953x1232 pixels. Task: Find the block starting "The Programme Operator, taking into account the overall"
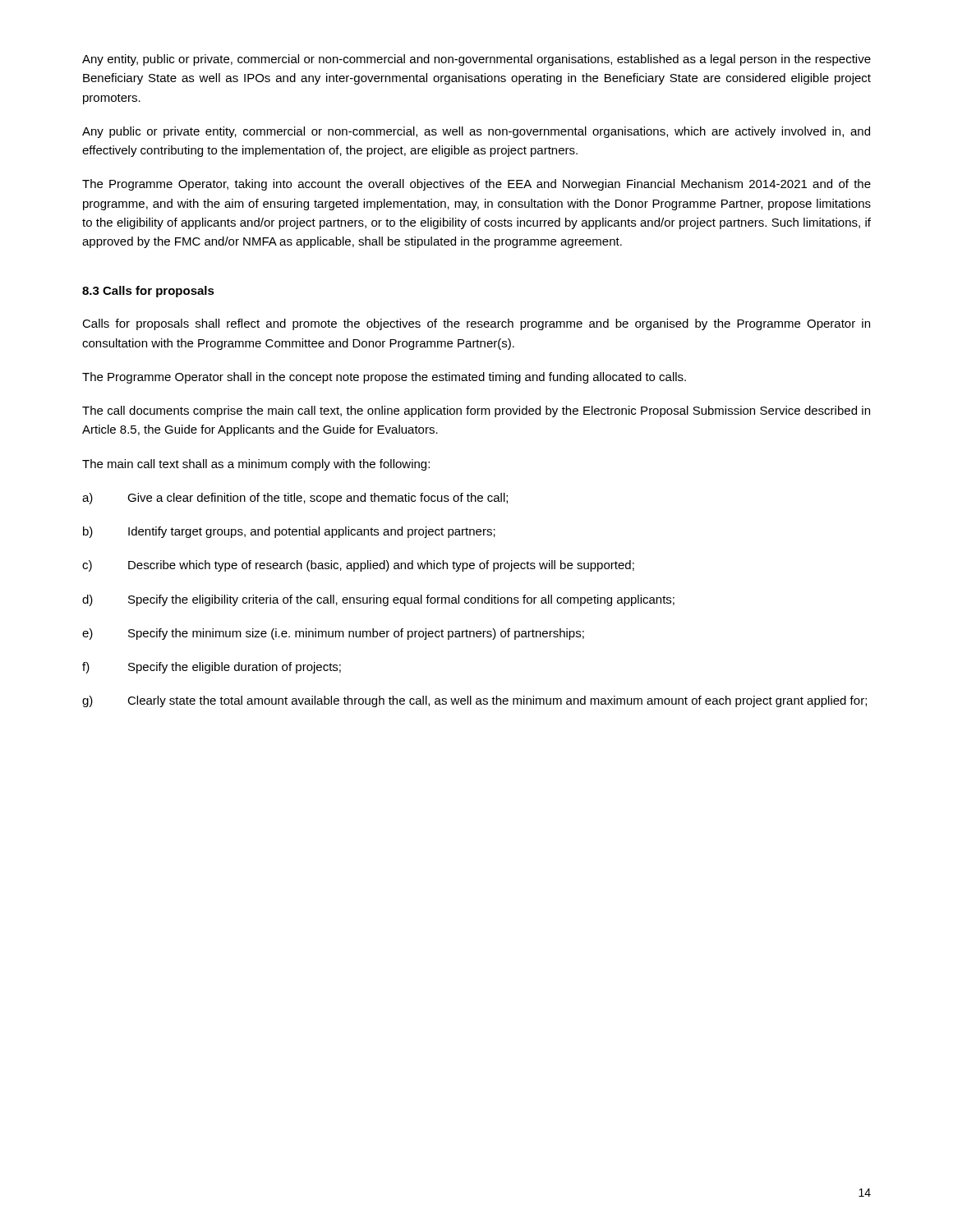tap(476, 212)
